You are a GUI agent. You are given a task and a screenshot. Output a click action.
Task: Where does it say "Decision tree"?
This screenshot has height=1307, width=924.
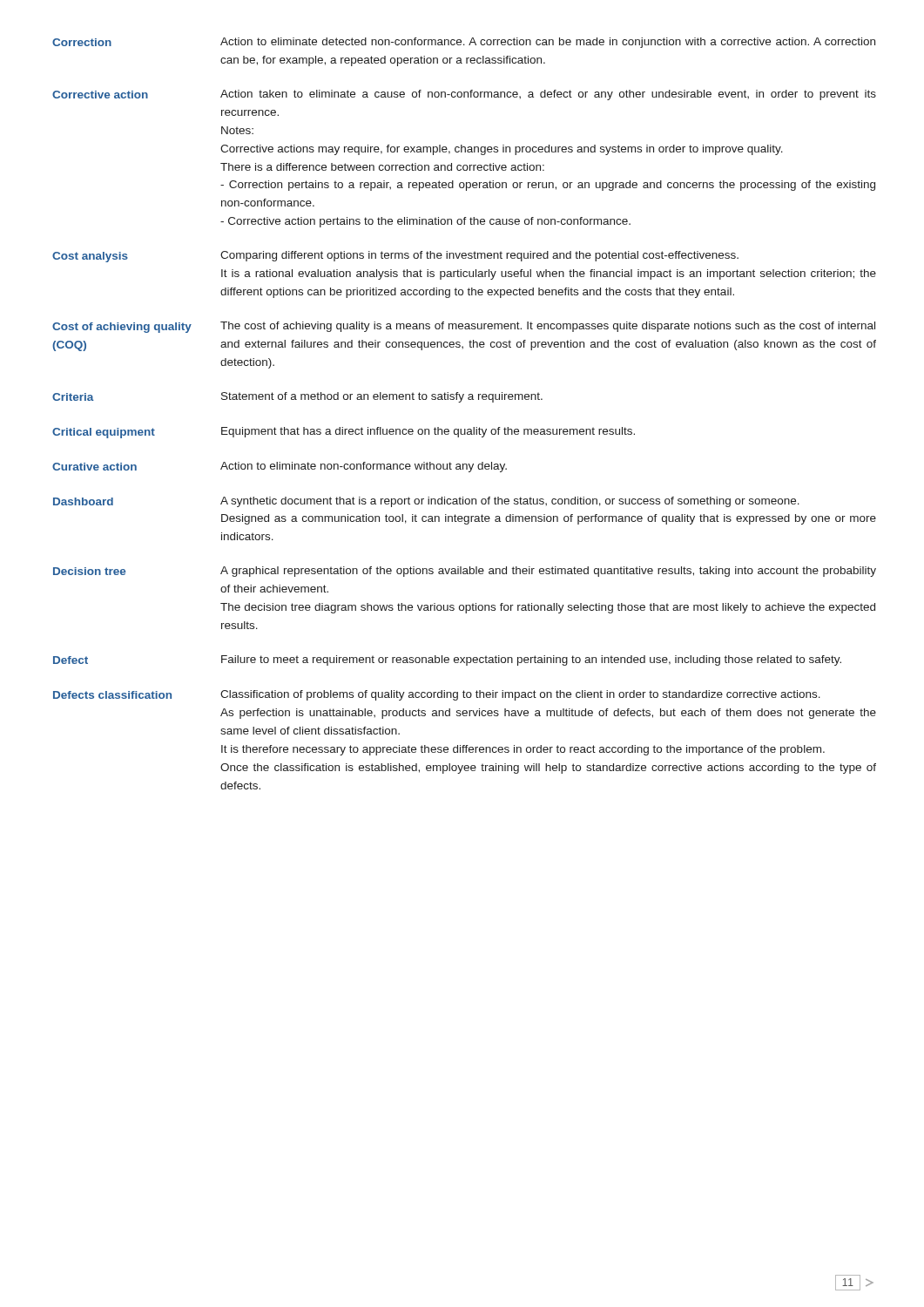89,571
